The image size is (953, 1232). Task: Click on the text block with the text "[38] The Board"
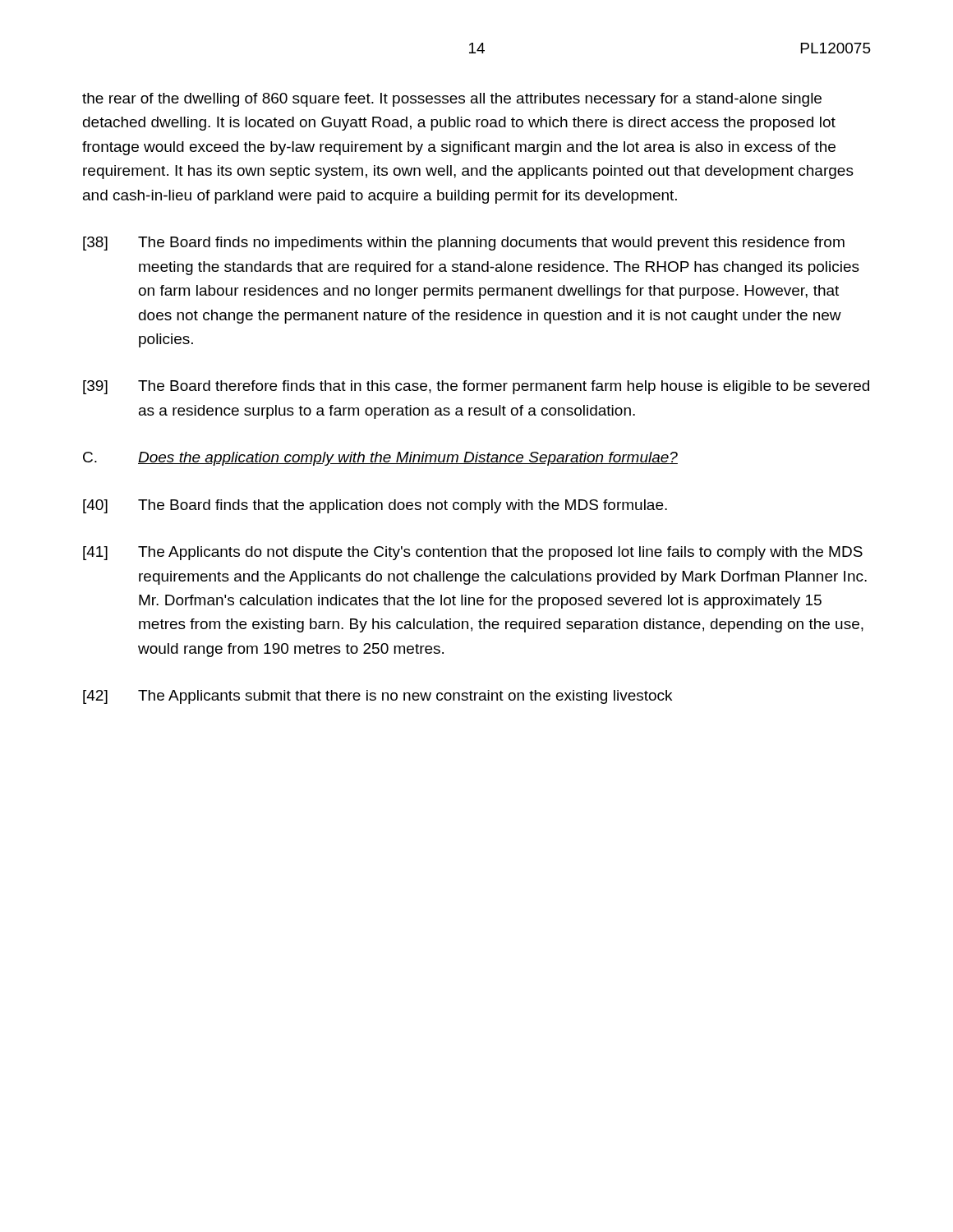(476, 291)
